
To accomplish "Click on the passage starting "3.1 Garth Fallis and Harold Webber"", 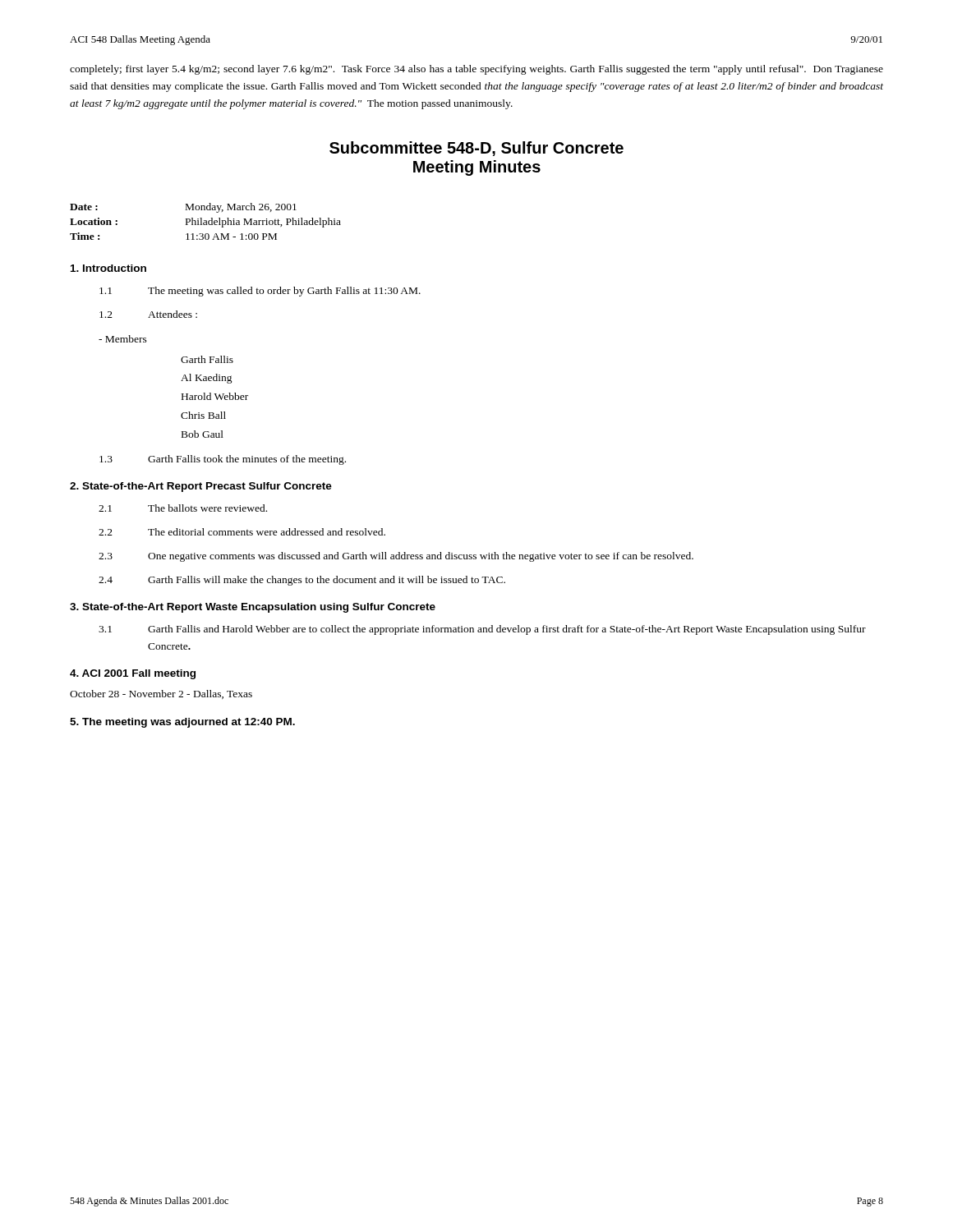I will pyautogui.click(x=476, y=638).
